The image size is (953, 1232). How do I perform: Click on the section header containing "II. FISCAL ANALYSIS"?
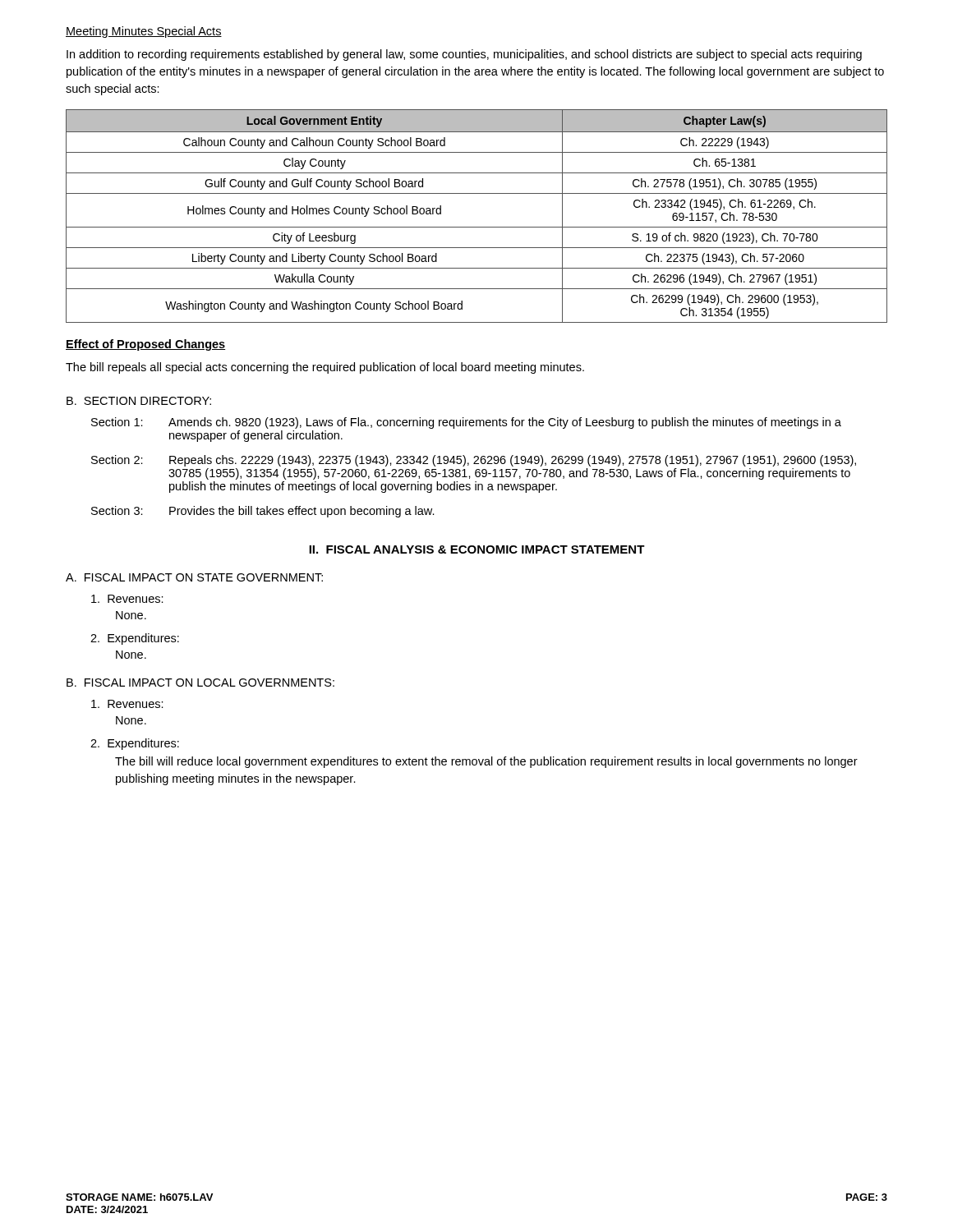tap(476, 549)
